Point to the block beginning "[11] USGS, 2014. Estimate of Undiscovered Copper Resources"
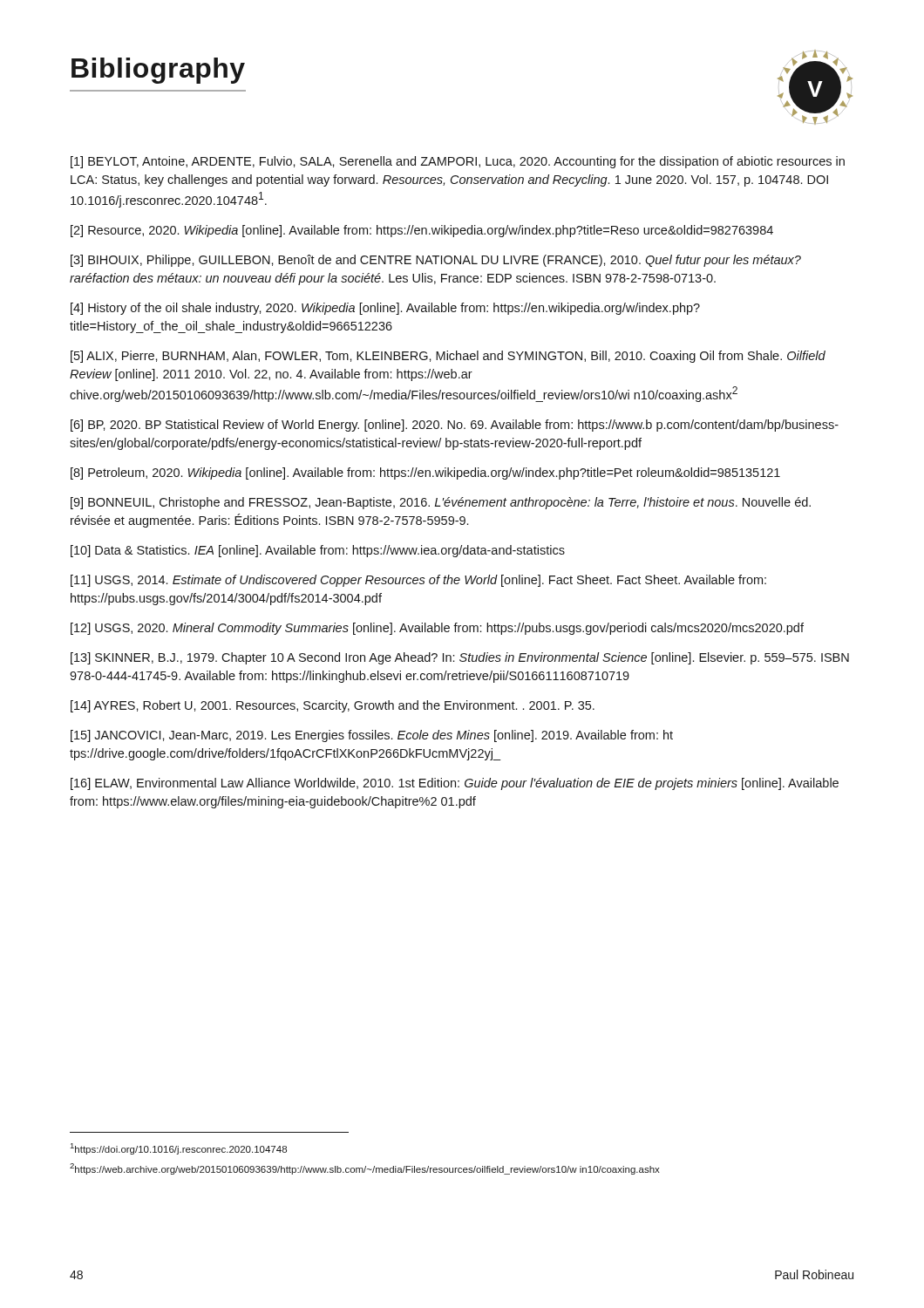924x1308 pixels. point(418,589)
